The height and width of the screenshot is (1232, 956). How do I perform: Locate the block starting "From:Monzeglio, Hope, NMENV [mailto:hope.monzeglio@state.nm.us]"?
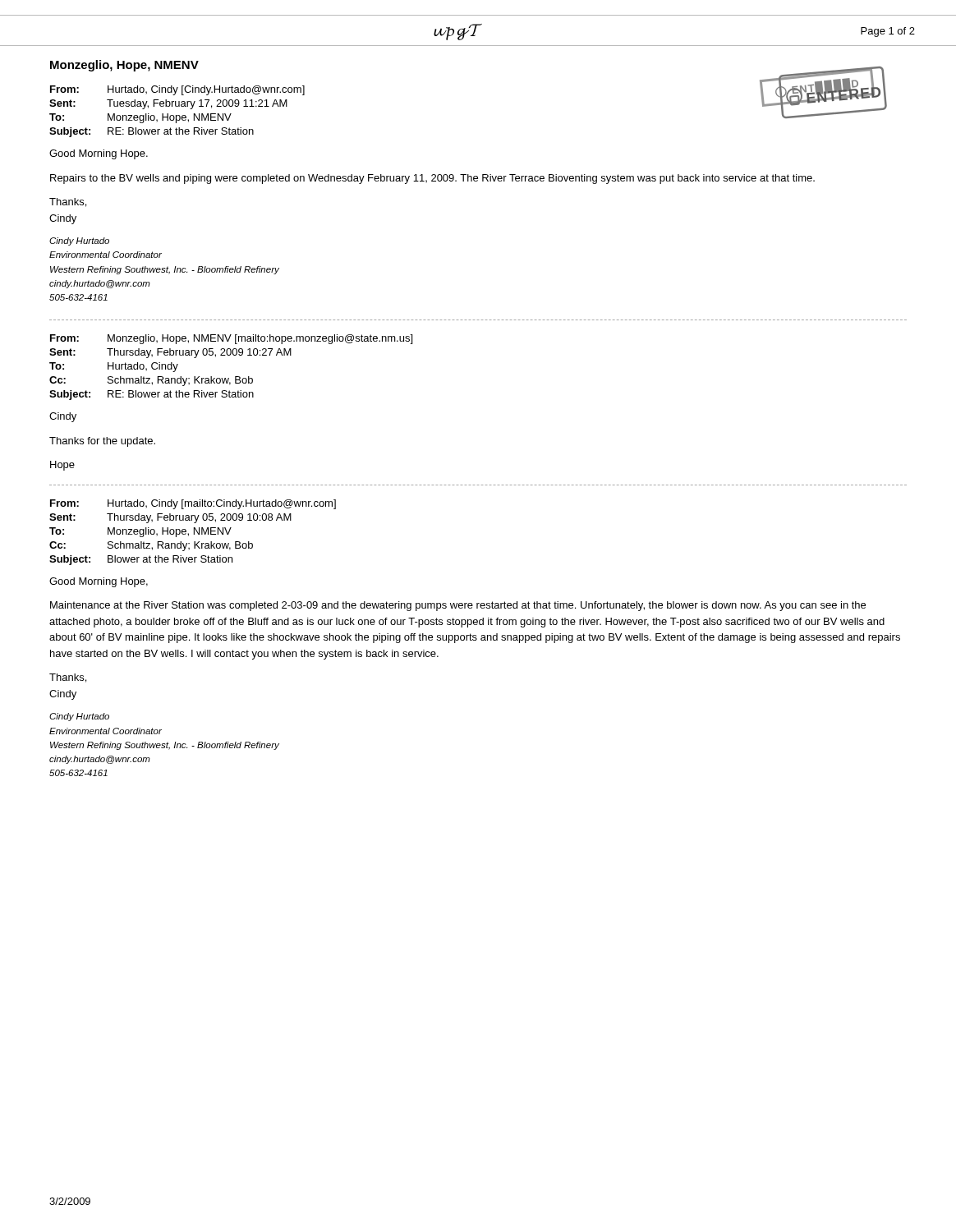pos(231,339)
